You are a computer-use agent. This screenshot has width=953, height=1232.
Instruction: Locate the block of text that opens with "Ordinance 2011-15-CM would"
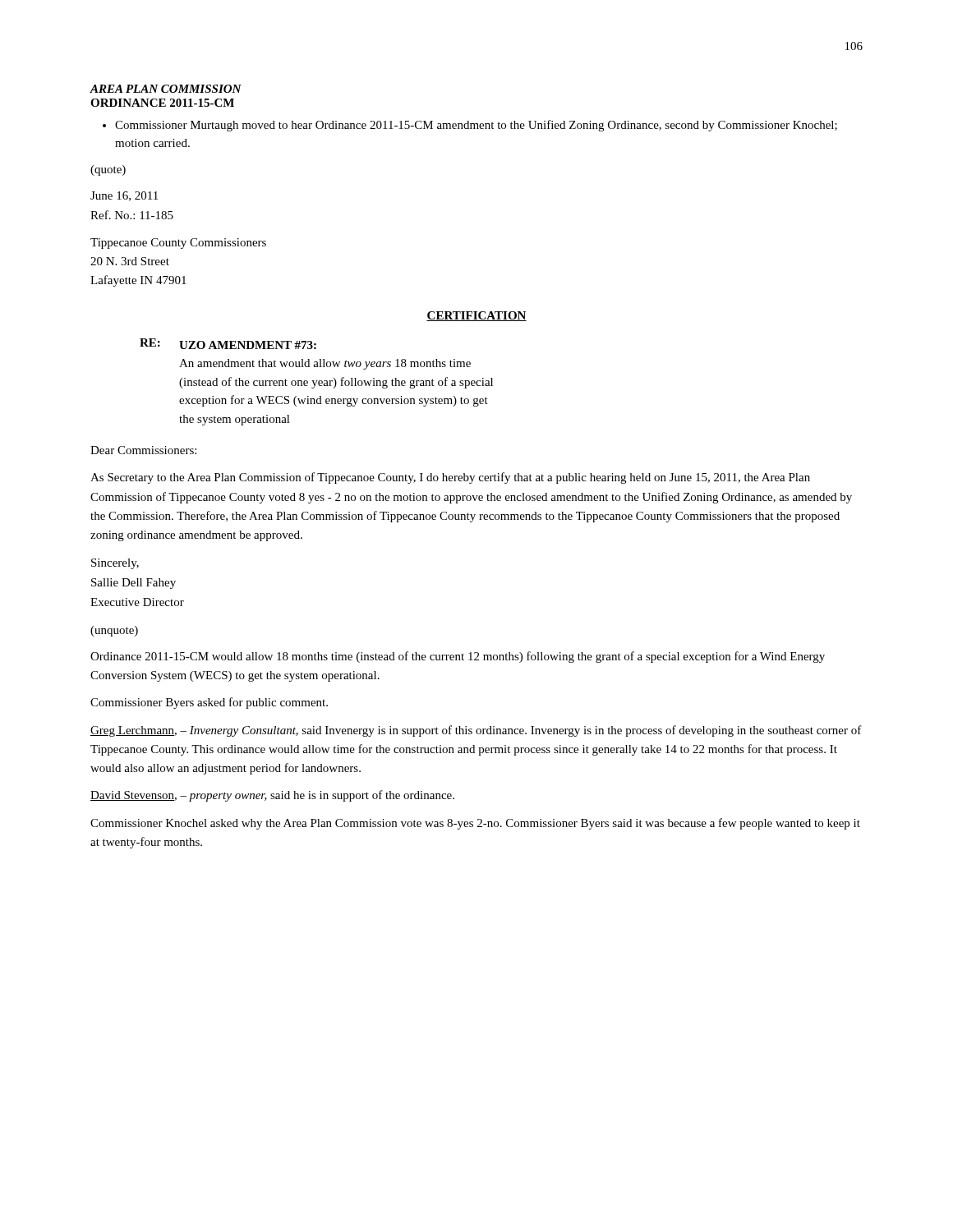coord(458,666)
